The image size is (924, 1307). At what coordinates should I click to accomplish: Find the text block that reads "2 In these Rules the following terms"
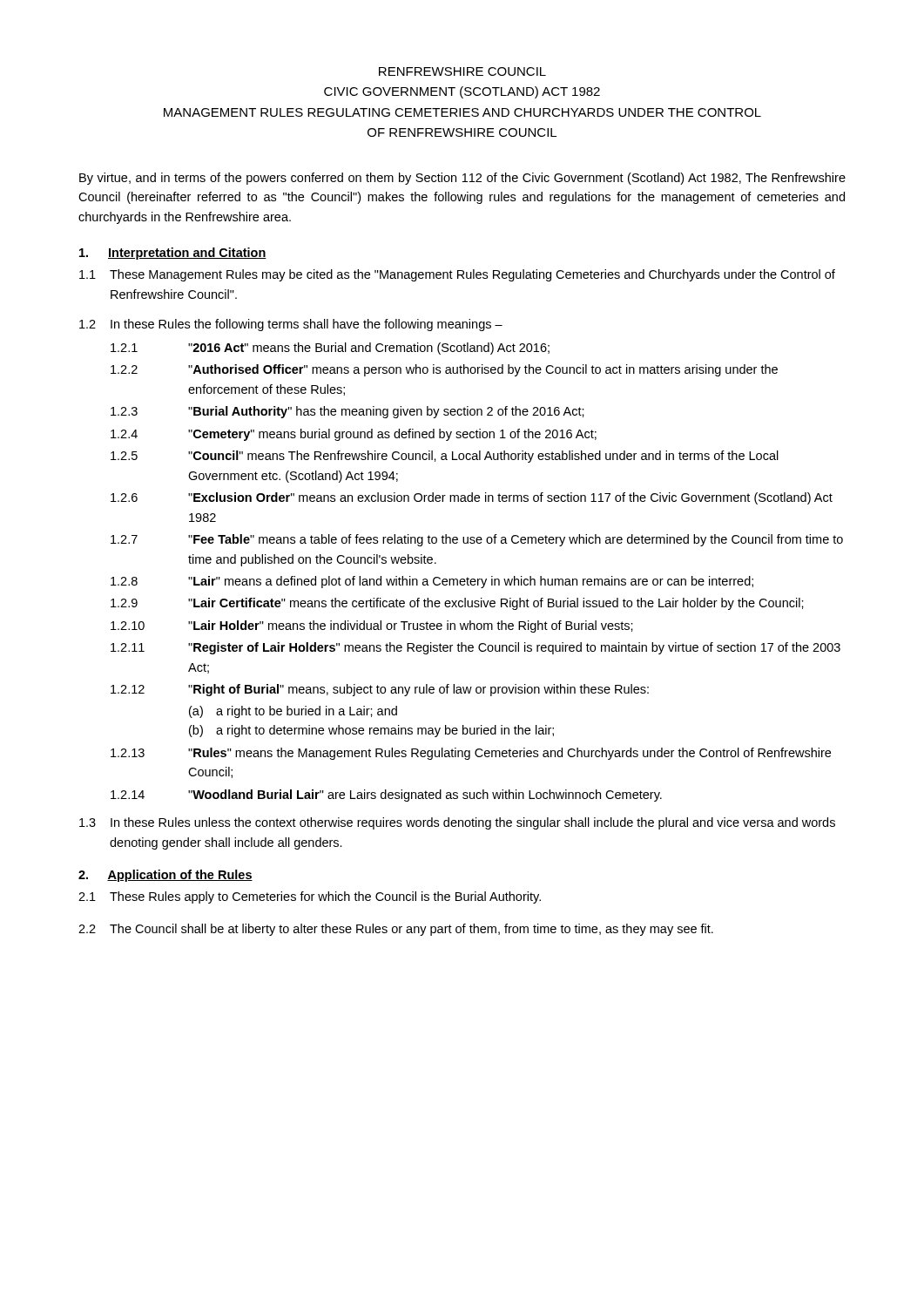tap(462, 325)
